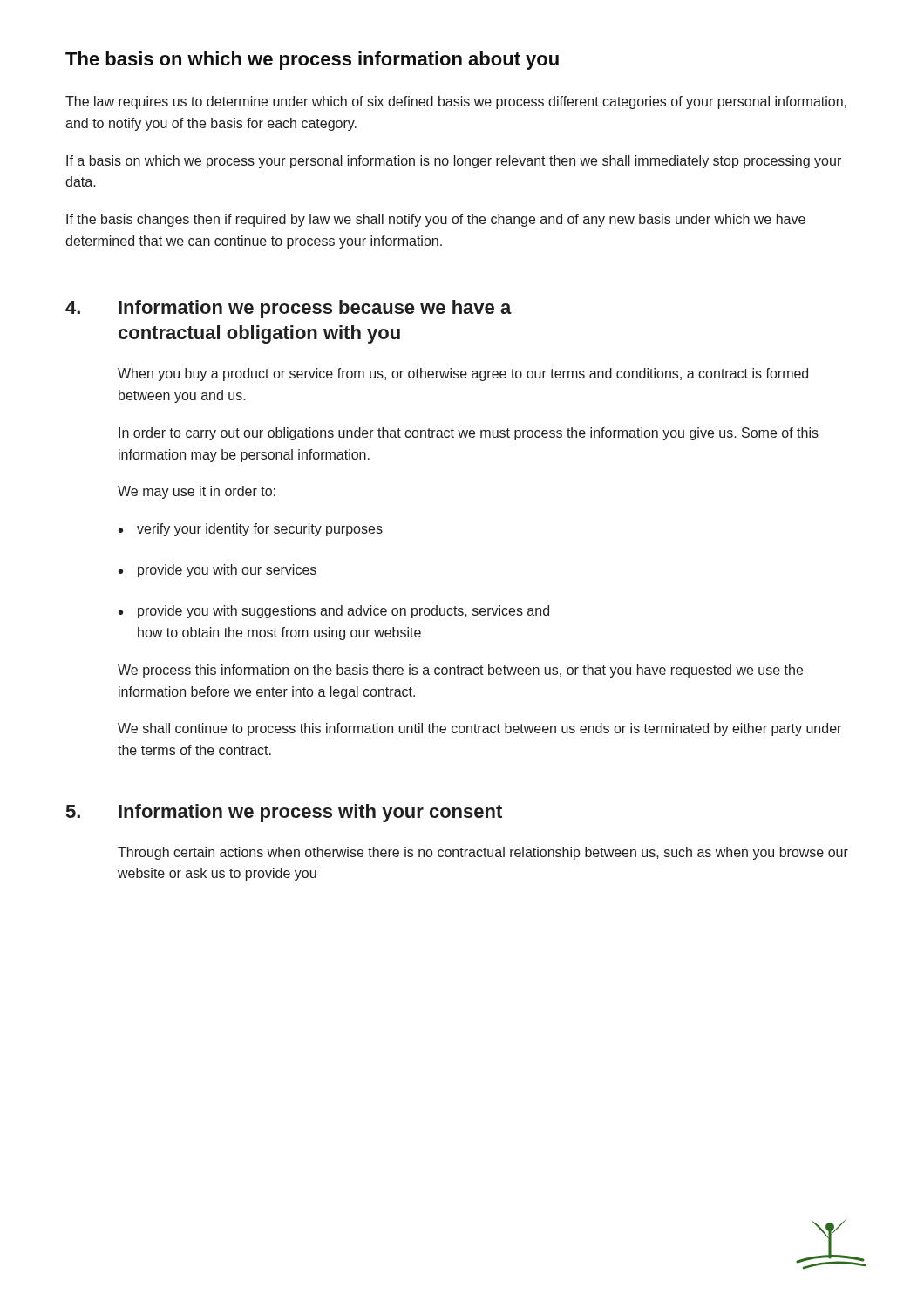Navigate to the passage starting "4. Information we process"
924x1308 pixels.
coord(288,320)
